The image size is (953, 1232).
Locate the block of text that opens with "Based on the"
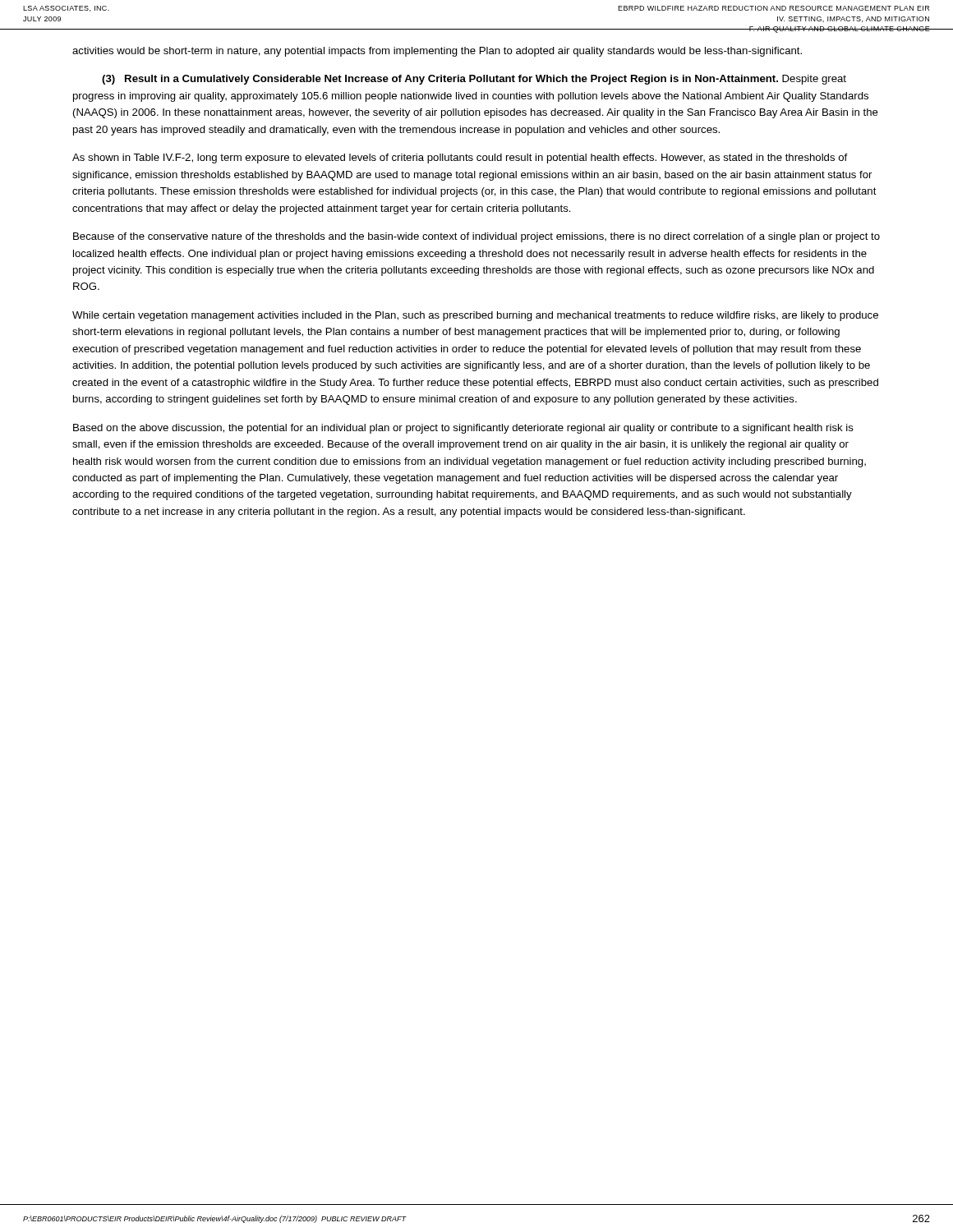point(469,469)
